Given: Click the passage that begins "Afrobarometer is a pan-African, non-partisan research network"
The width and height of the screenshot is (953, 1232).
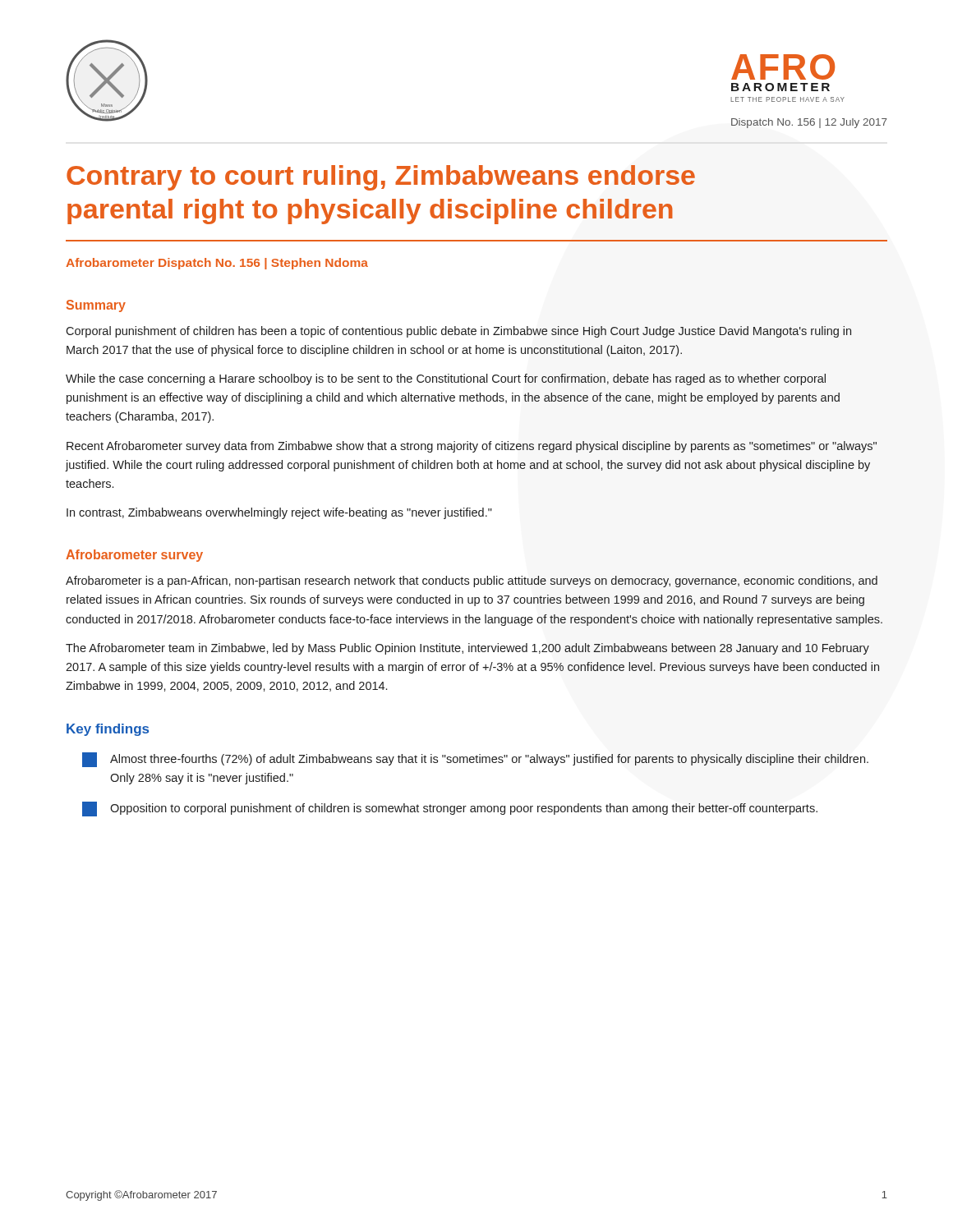Looking at the screenshot, I should click(474, 600).
